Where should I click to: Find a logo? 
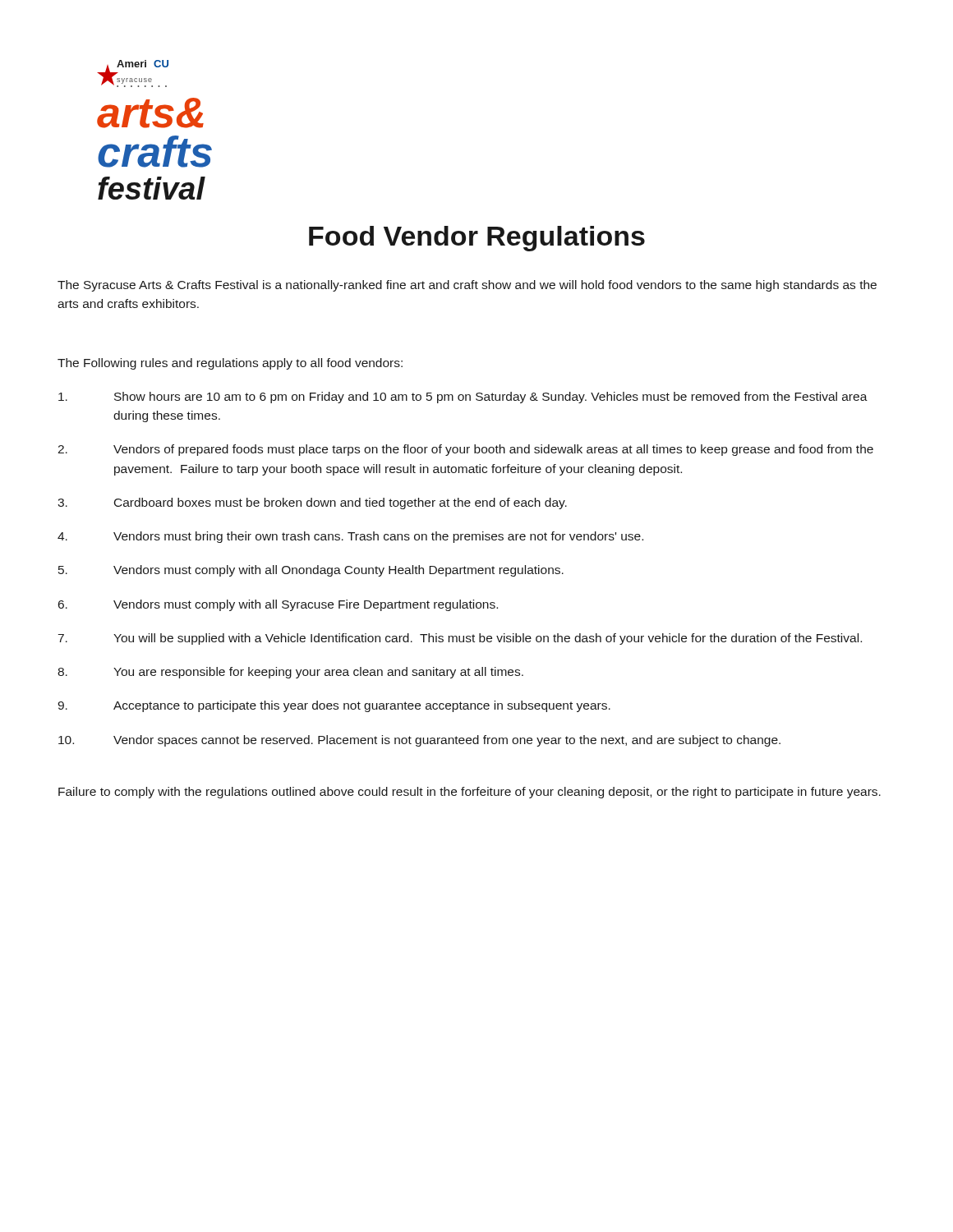[476, 127]
